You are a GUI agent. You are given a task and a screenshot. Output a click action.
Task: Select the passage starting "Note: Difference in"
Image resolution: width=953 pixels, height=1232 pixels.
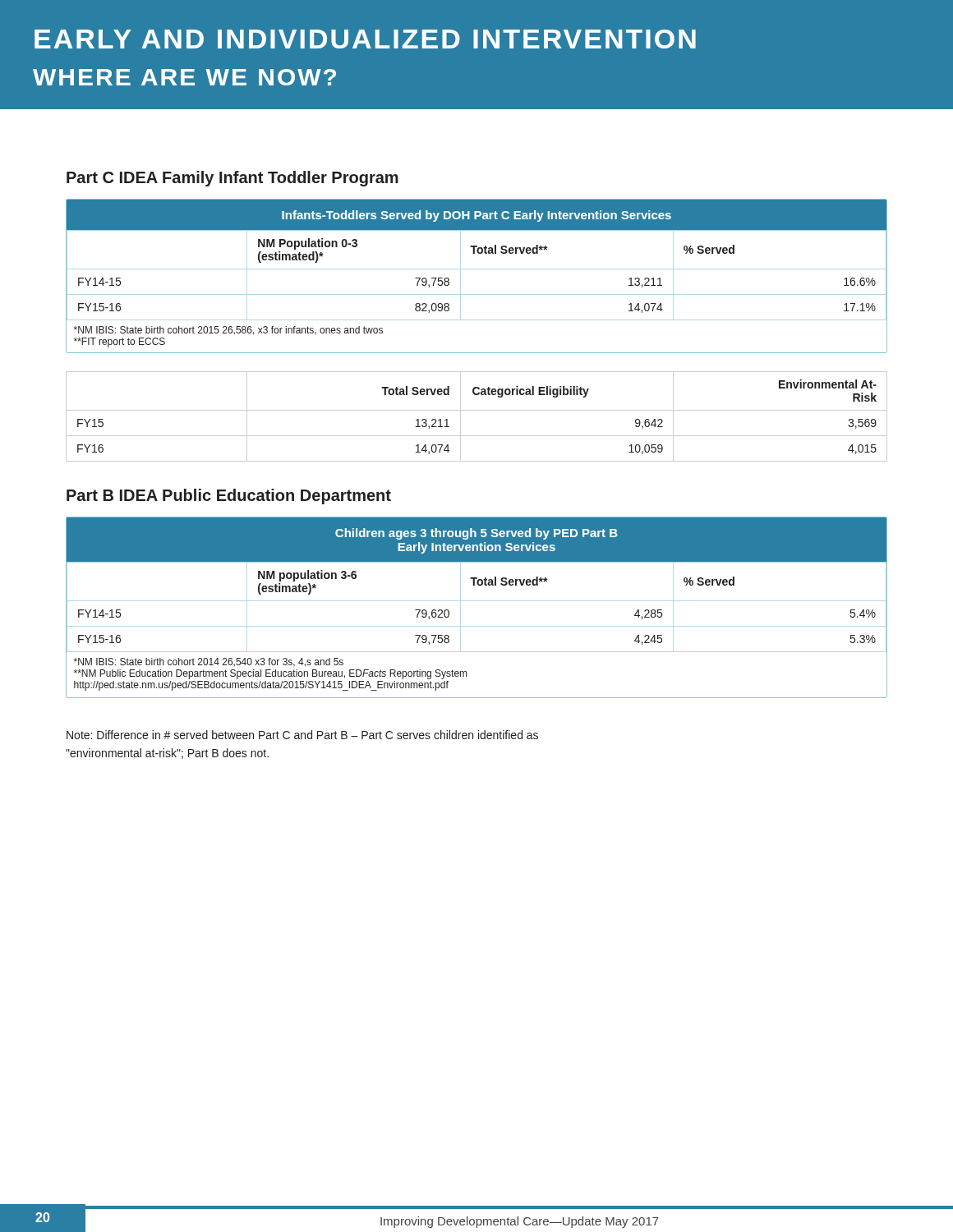[302, 744]
